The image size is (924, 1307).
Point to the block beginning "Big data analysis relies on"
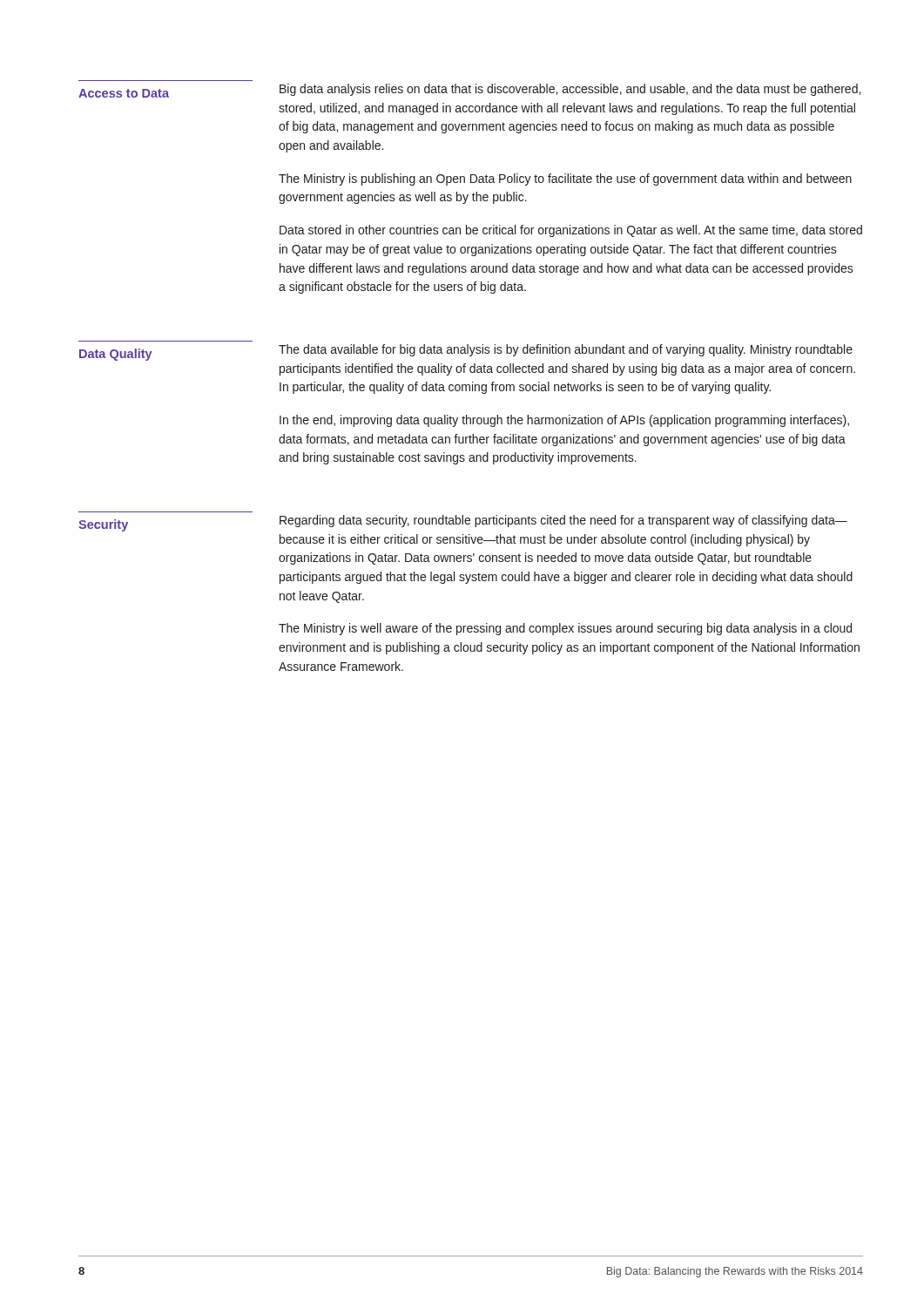tap(571, 189)
